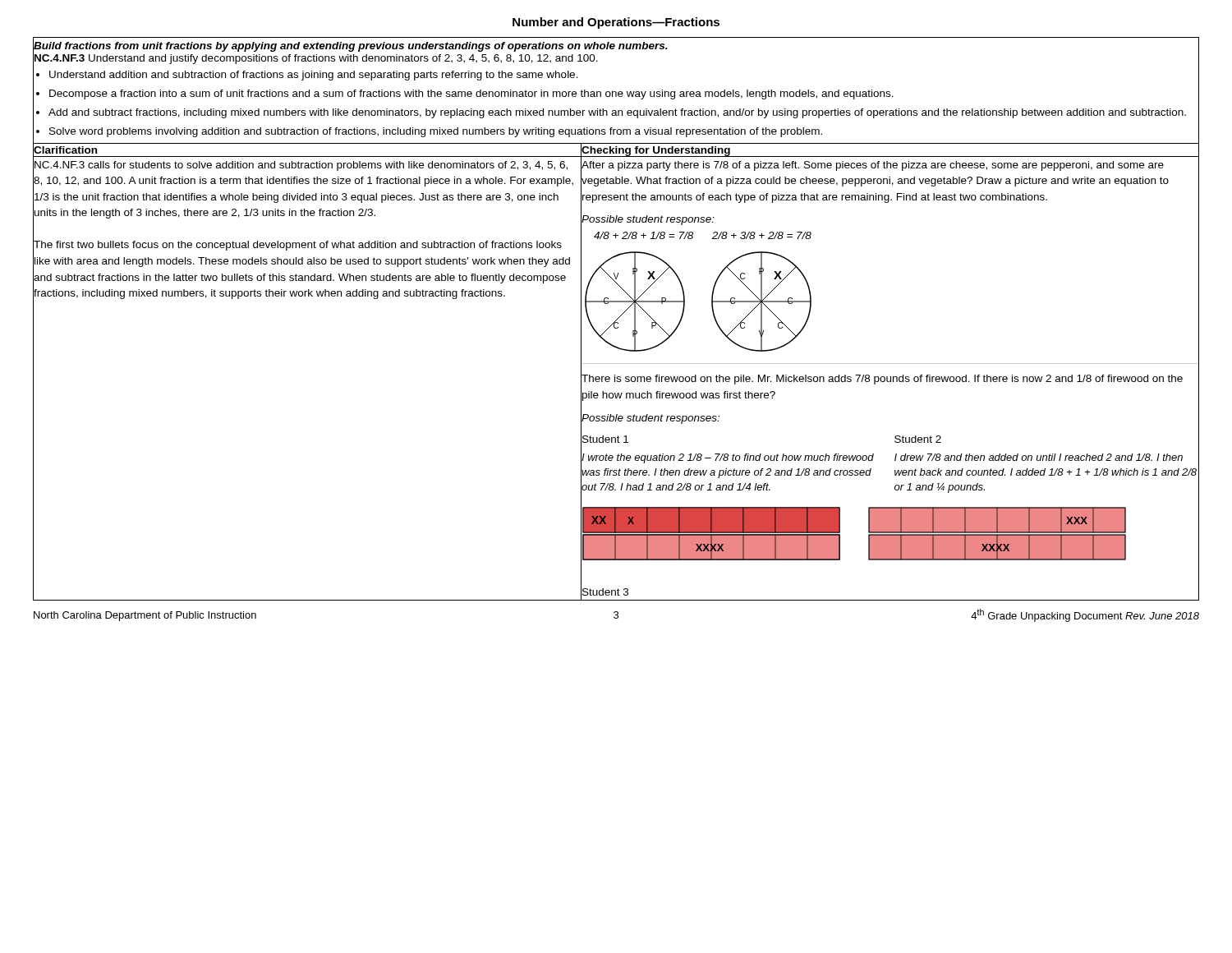The height and width of the screenshot is (953, 1232).
Task: Click the passage that begins "Student 1 I wrote the equation 2"
Action: pyautogui.click(x=734, y=464)
